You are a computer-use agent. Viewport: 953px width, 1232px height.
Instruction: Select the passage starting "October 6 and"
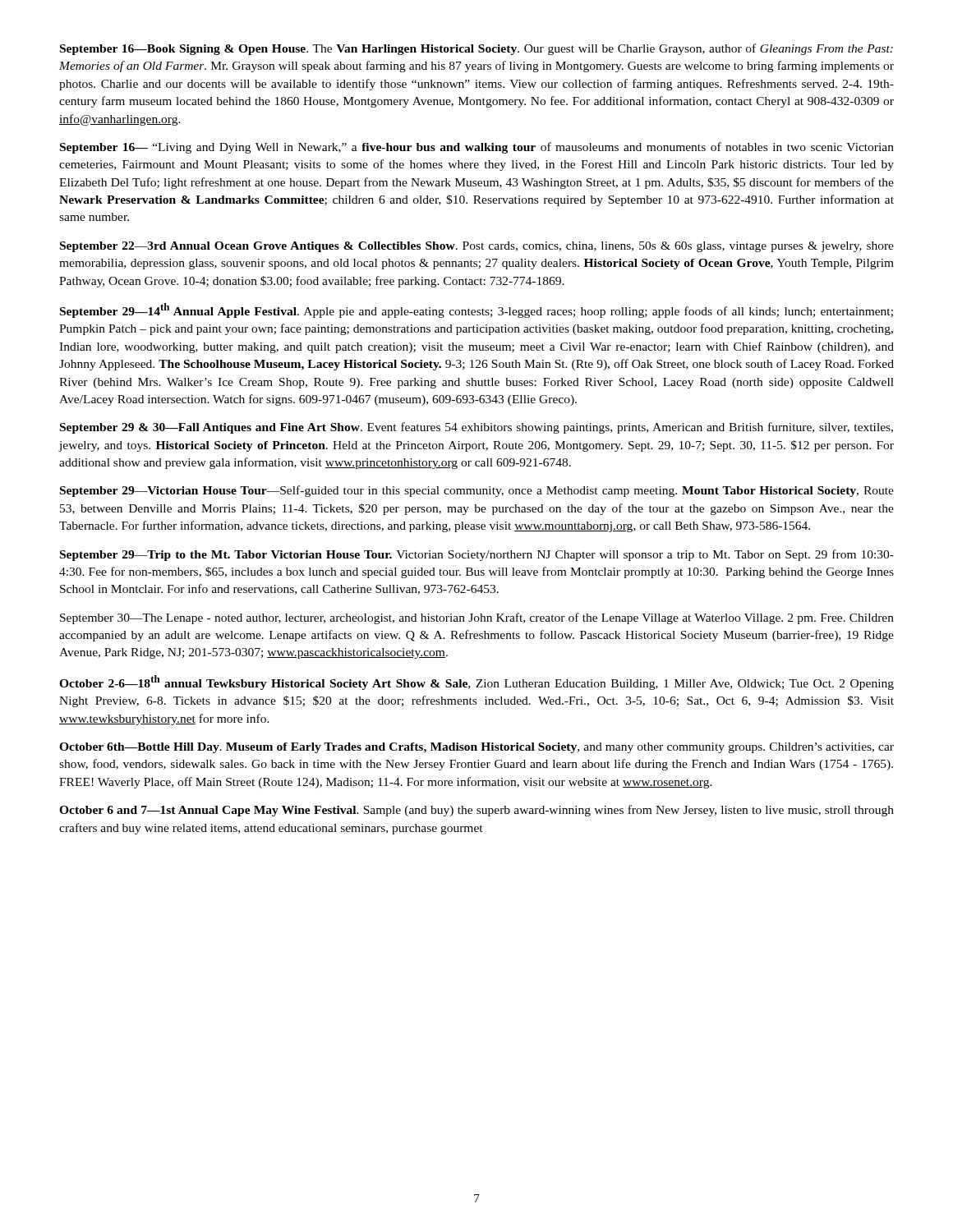pos(476,818)
